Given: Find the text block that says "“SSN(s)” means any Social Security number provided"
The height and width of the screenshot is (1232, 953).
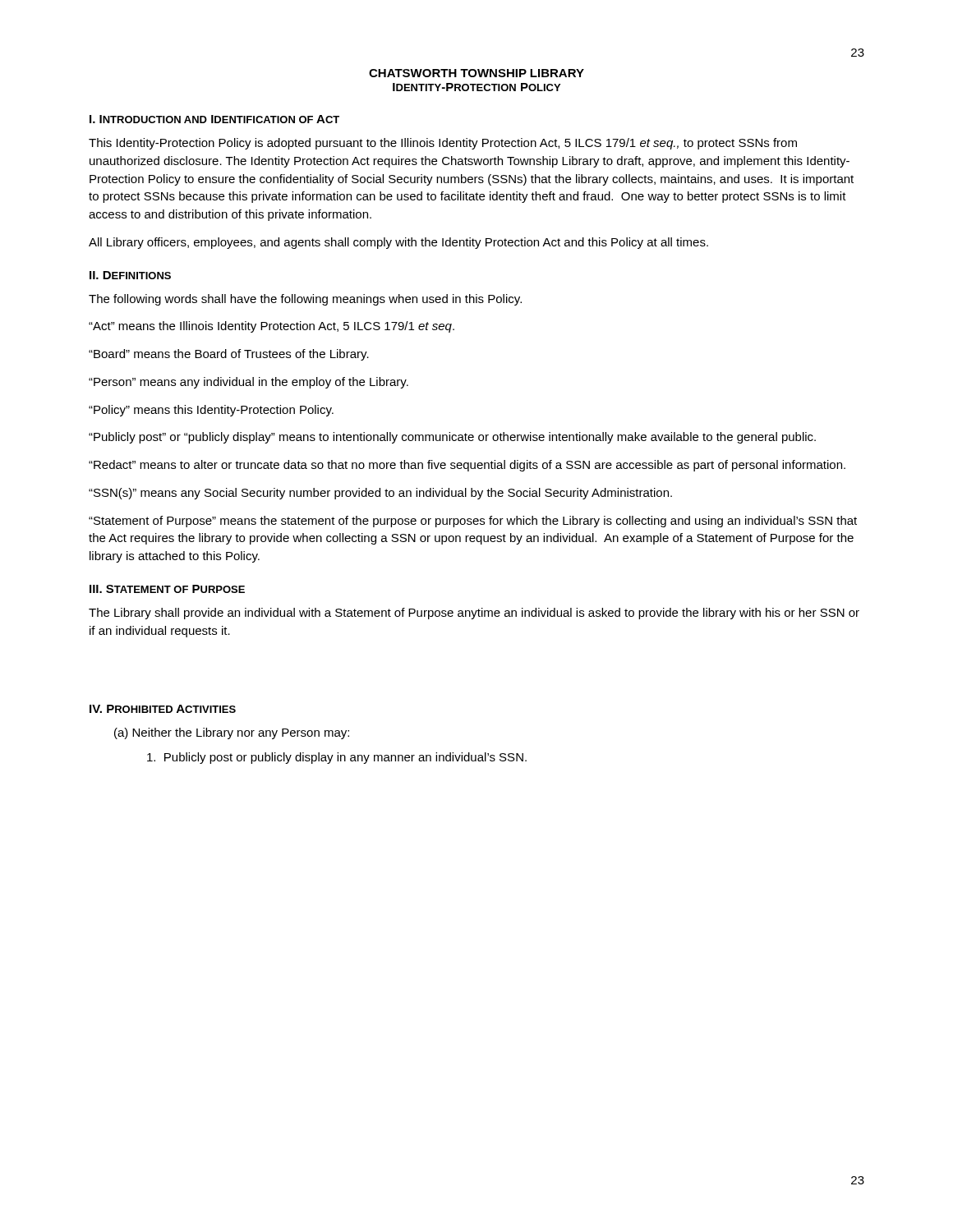Looking at the screenshot, I should click(x=381, y=492).
